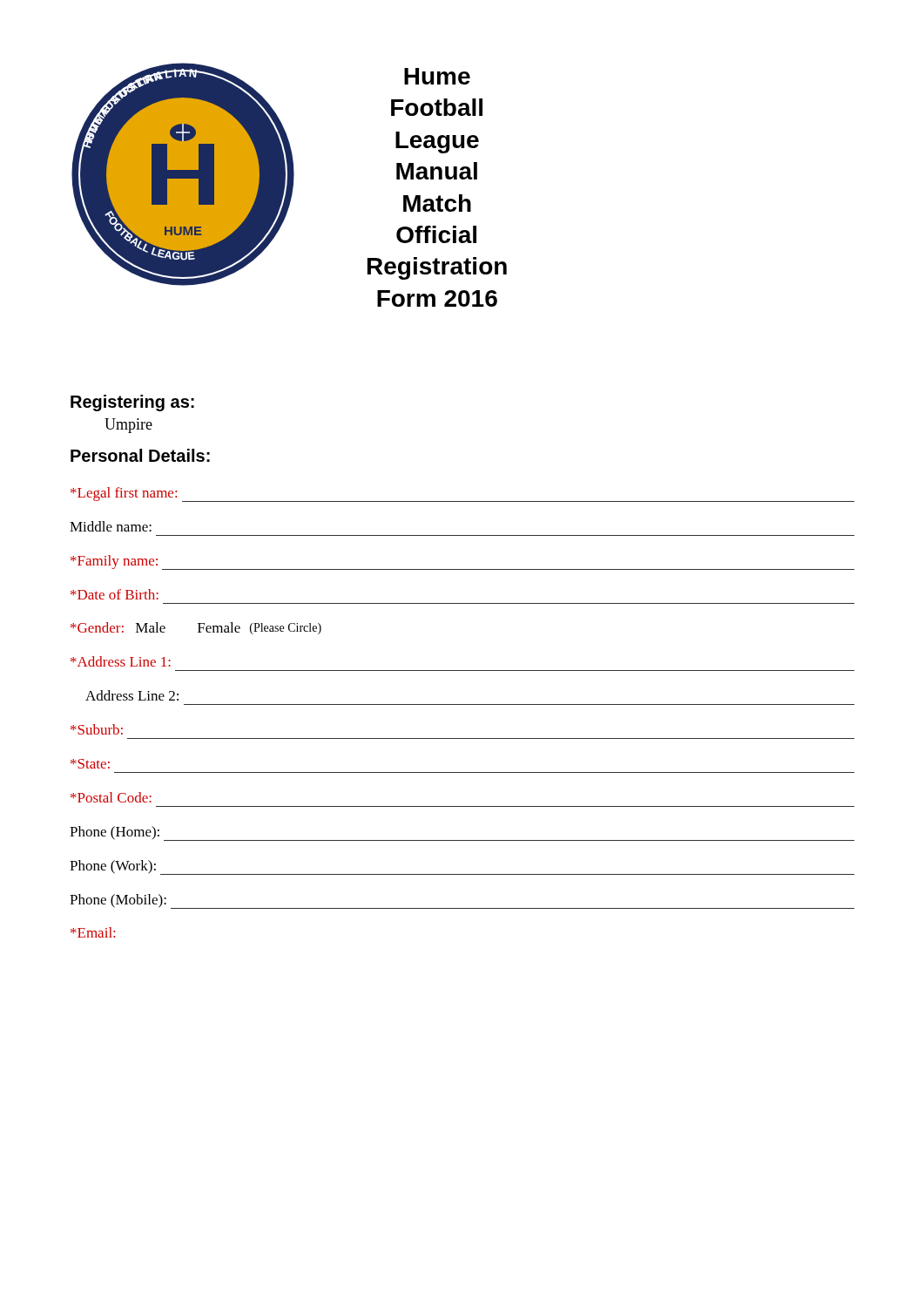Navigate to the element starting "Middle name:"
This screenshot has width=924, height=1307.
pos(462,527)
